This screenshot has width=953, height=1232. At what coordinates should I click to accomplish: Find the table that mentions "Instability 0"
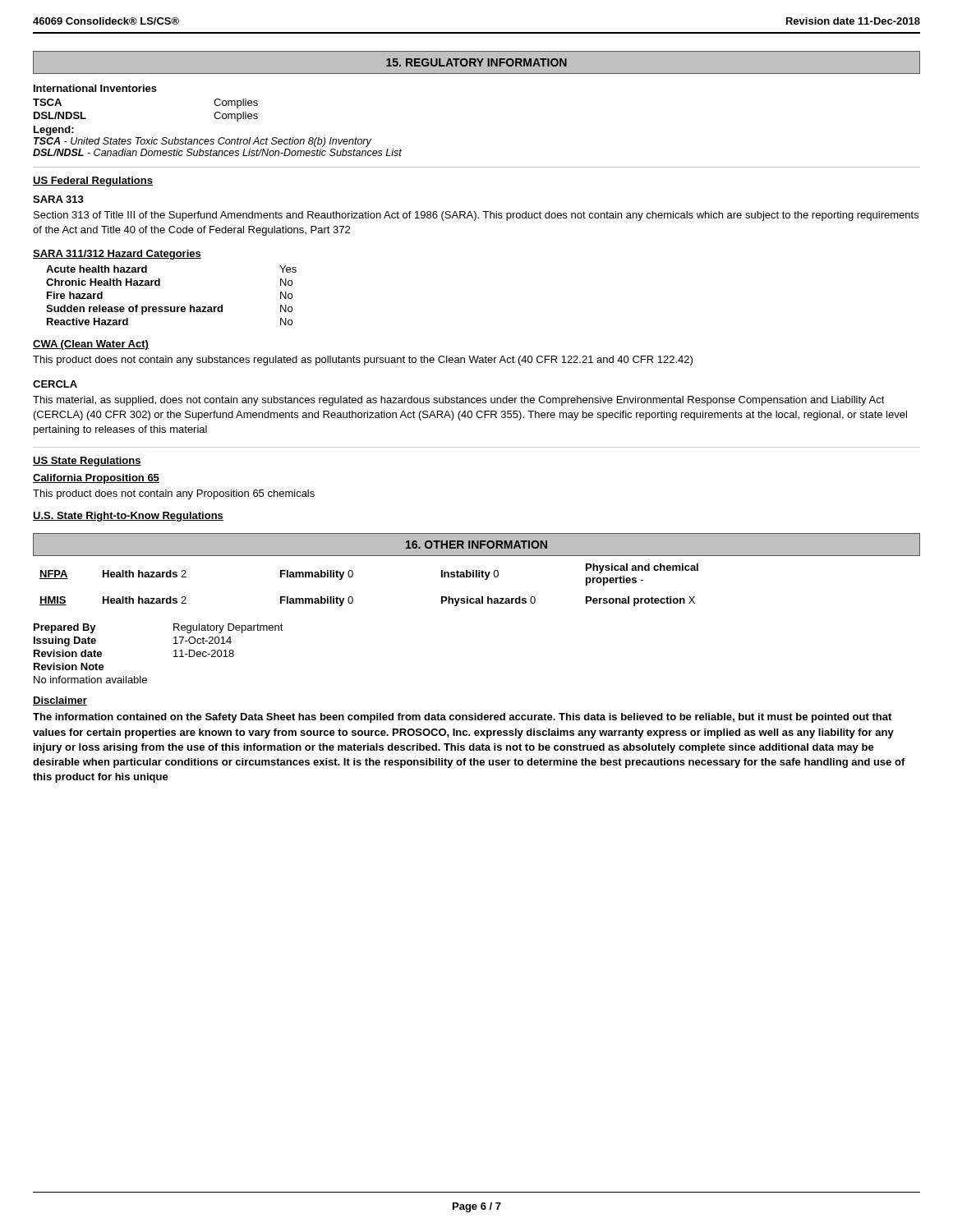click(x=476, y=583)
